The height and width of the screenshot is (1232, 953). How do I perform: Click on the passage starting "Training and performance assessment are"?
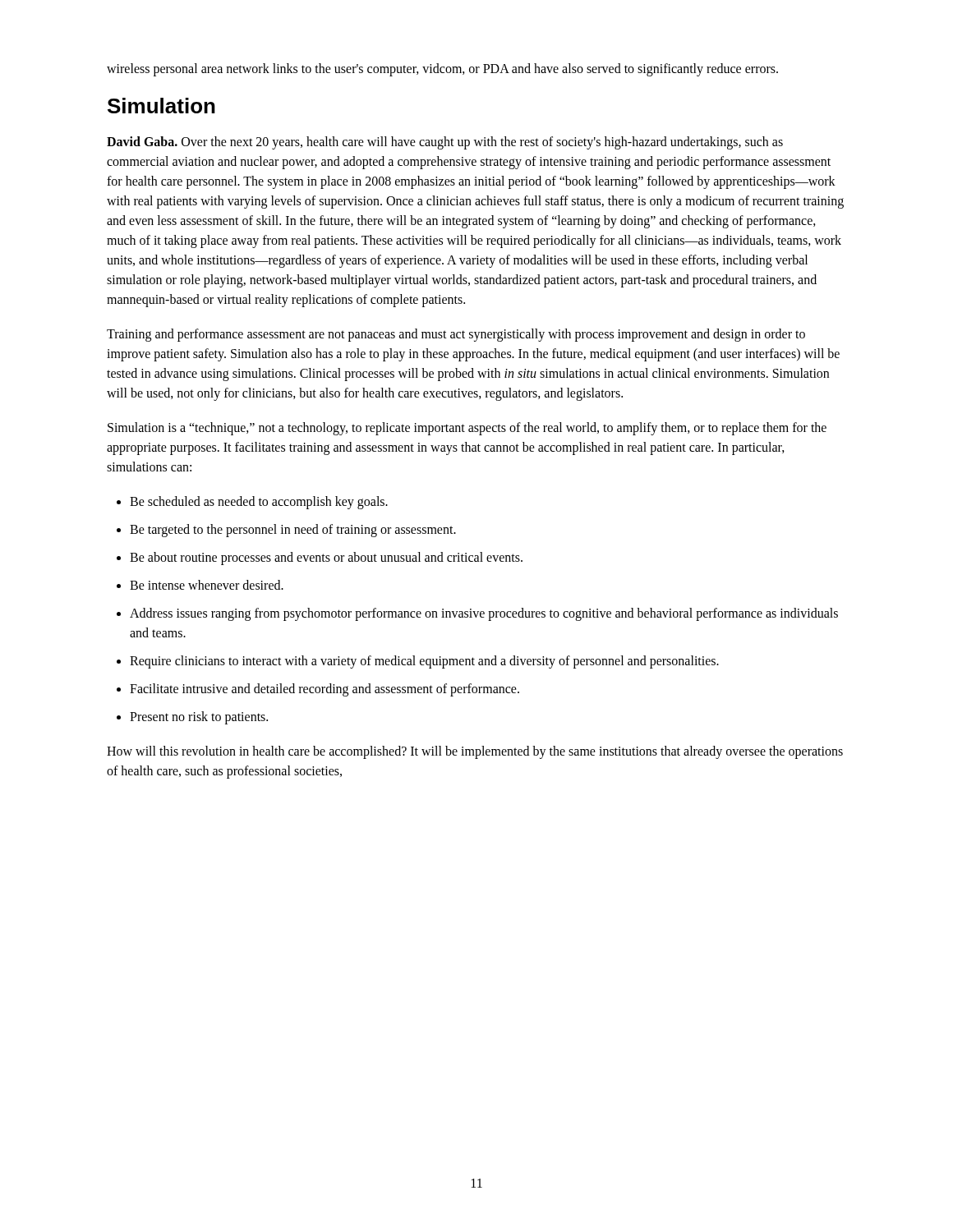[476, 364]
